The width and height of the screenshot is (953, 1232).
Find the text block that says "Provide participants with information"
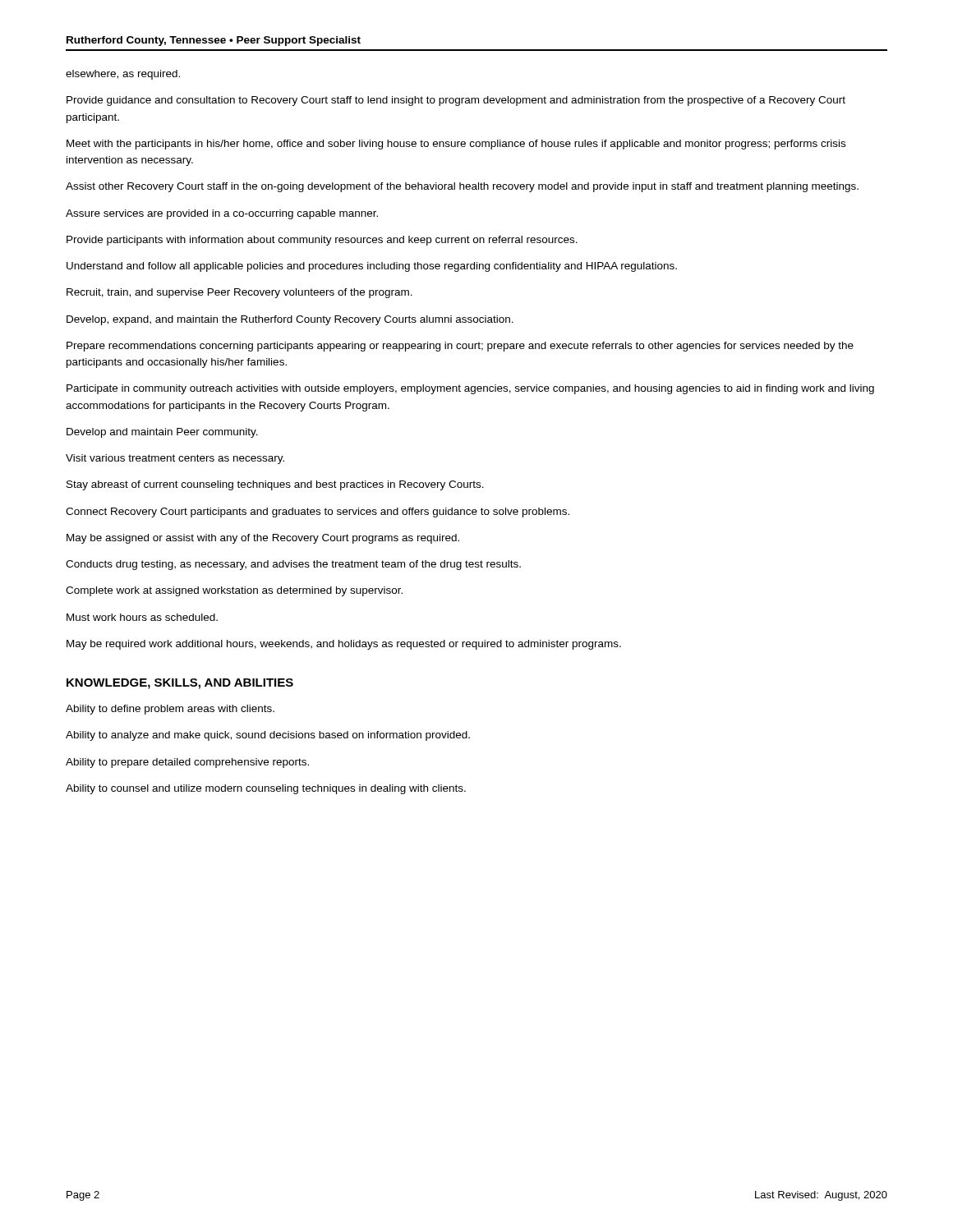click(322, 239)
